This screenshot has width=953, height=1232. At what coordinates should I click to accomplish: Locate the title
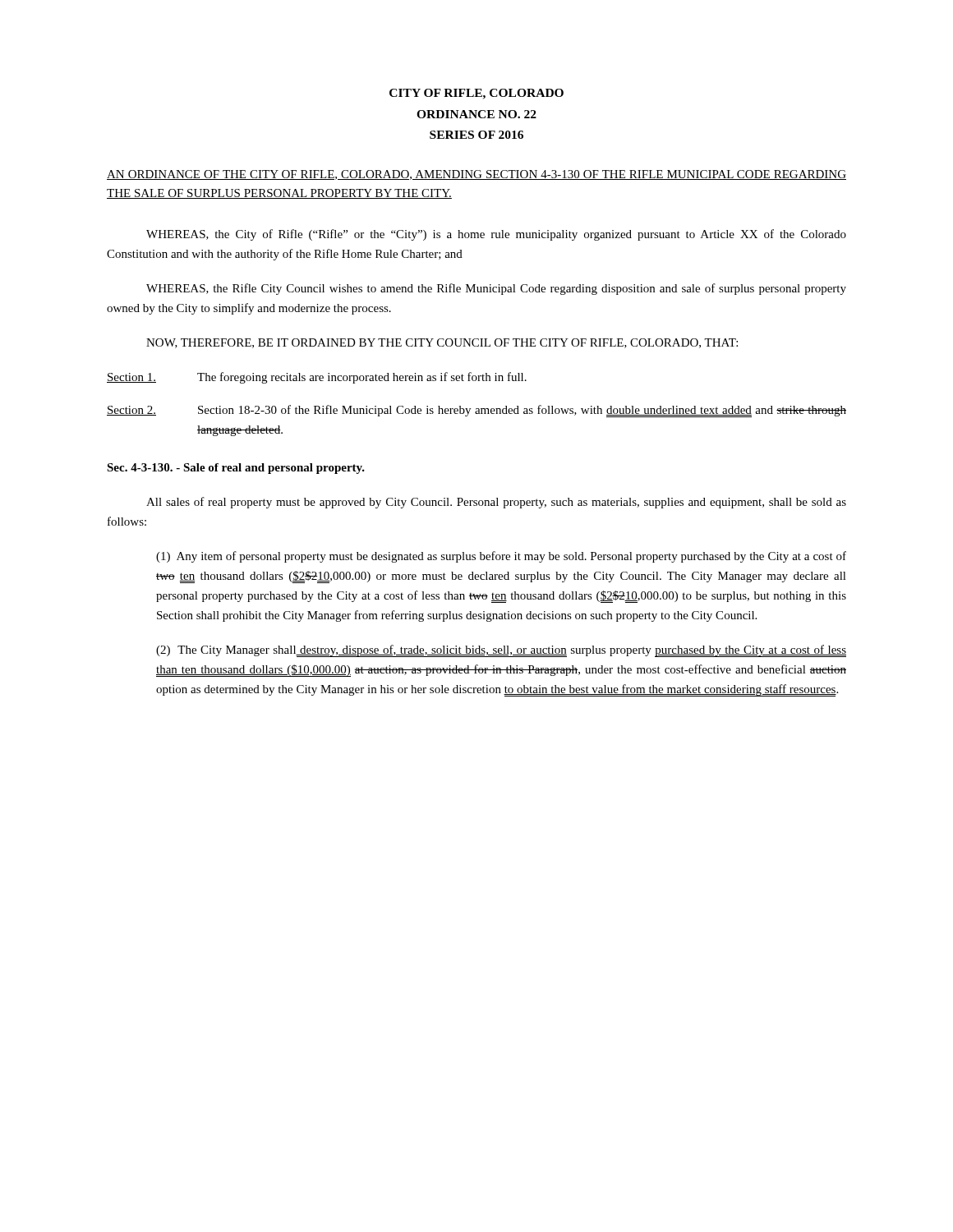(x=476, y=113)
